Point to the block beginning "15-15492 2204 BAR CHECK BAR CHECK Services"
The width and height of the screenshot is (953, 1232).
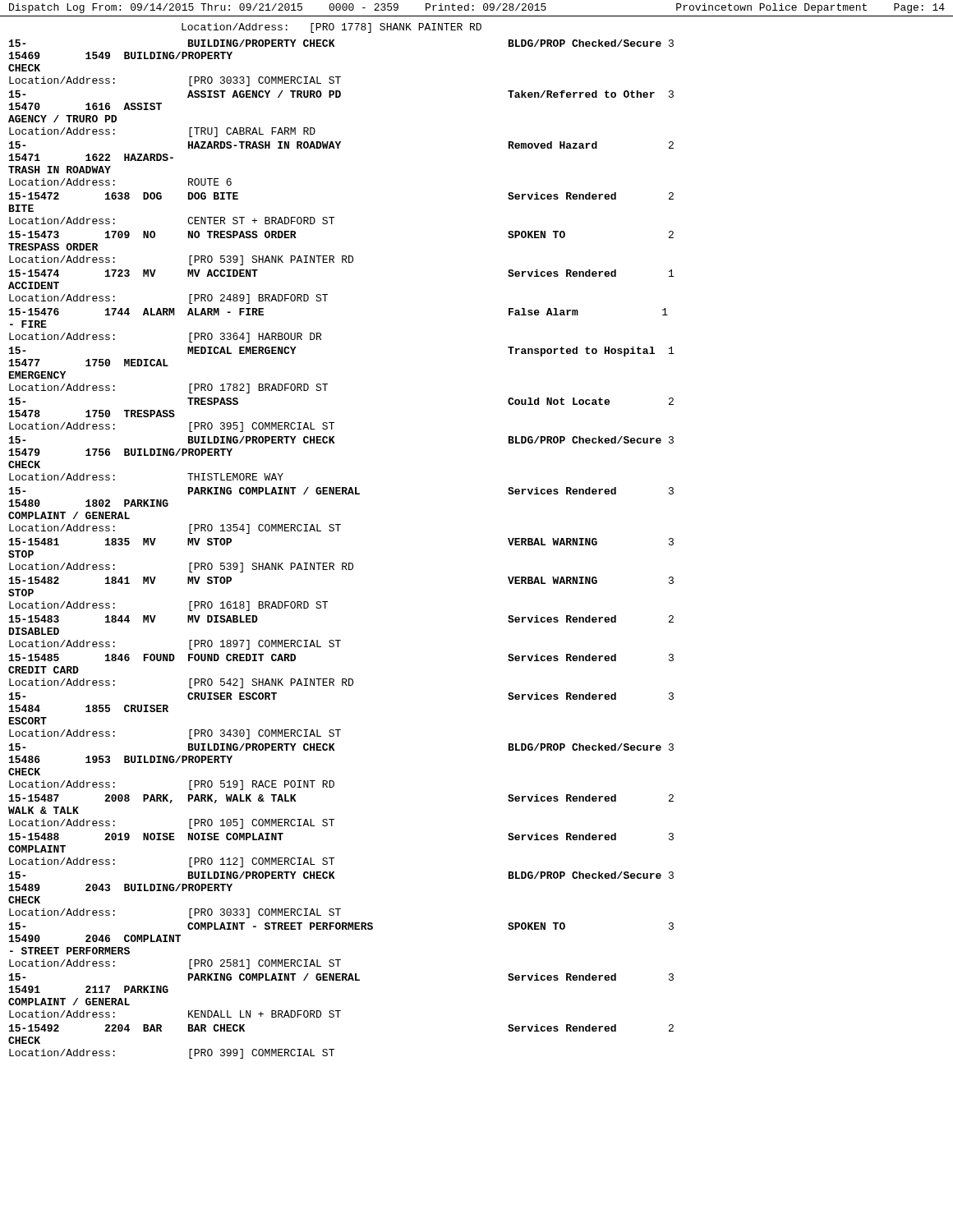31,1028
